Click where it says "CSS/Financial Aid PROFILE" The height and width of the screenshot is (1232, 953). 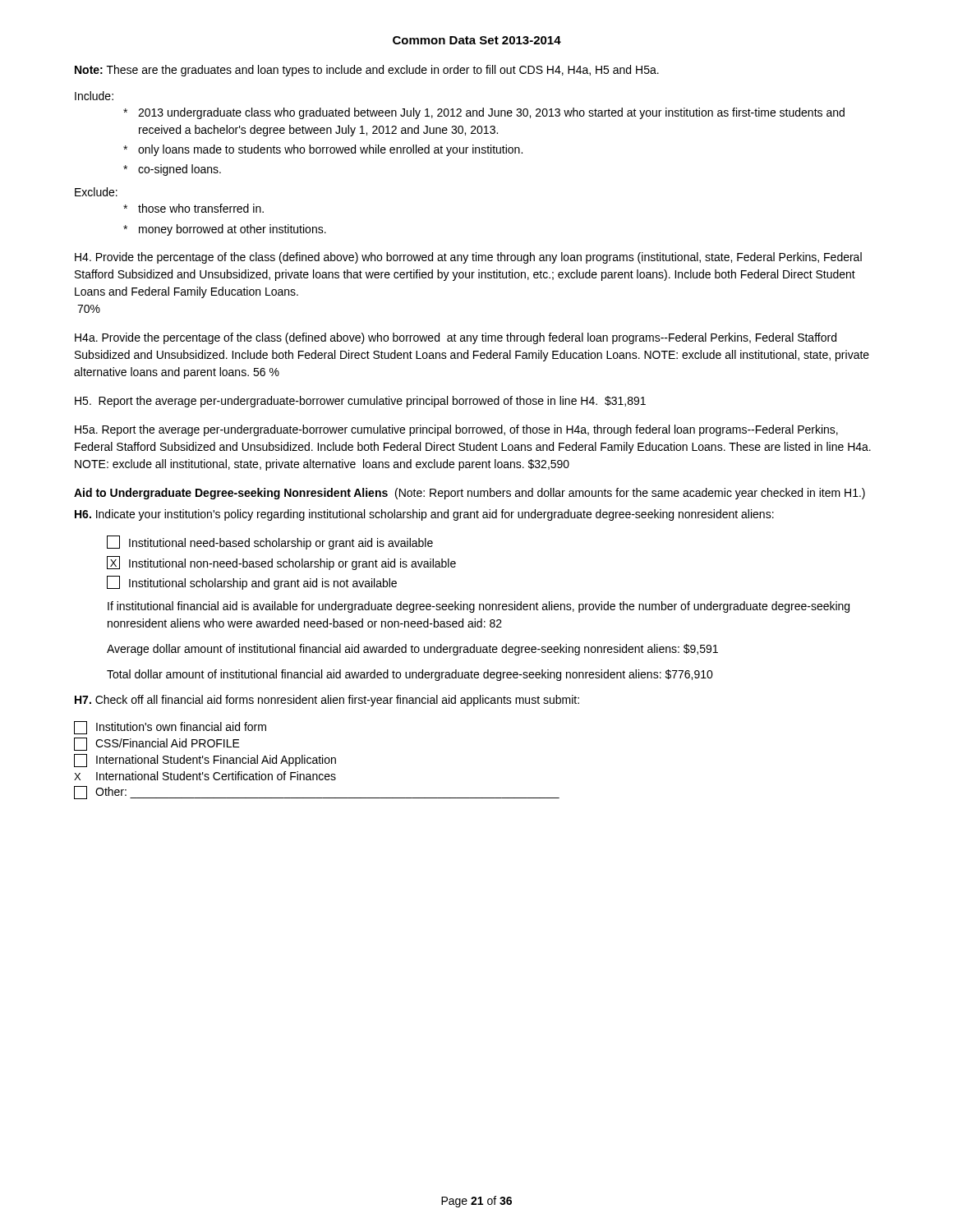click(x=157, y=744)
